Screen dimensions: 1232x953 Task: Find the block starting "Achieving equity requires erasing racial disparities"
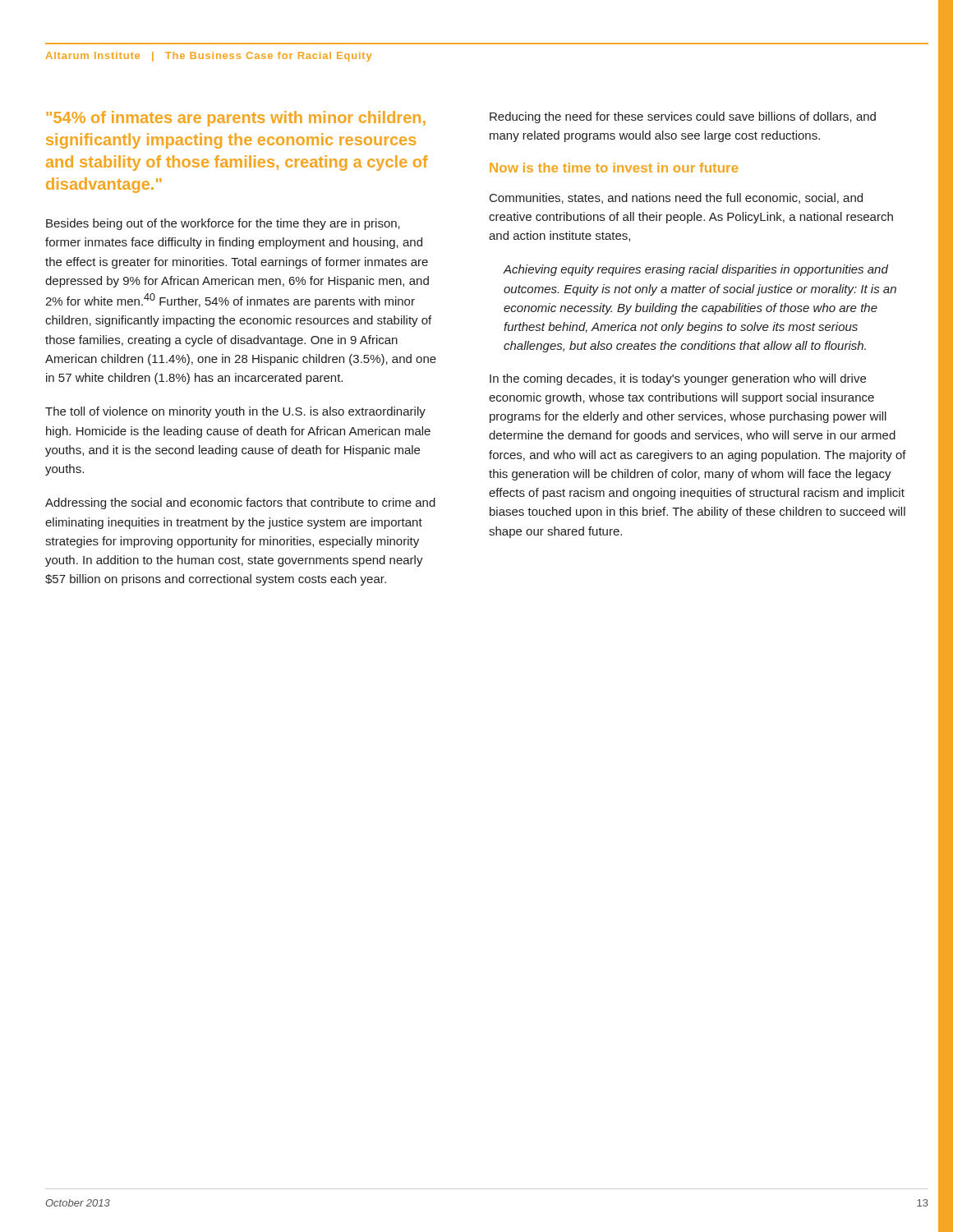700,307
